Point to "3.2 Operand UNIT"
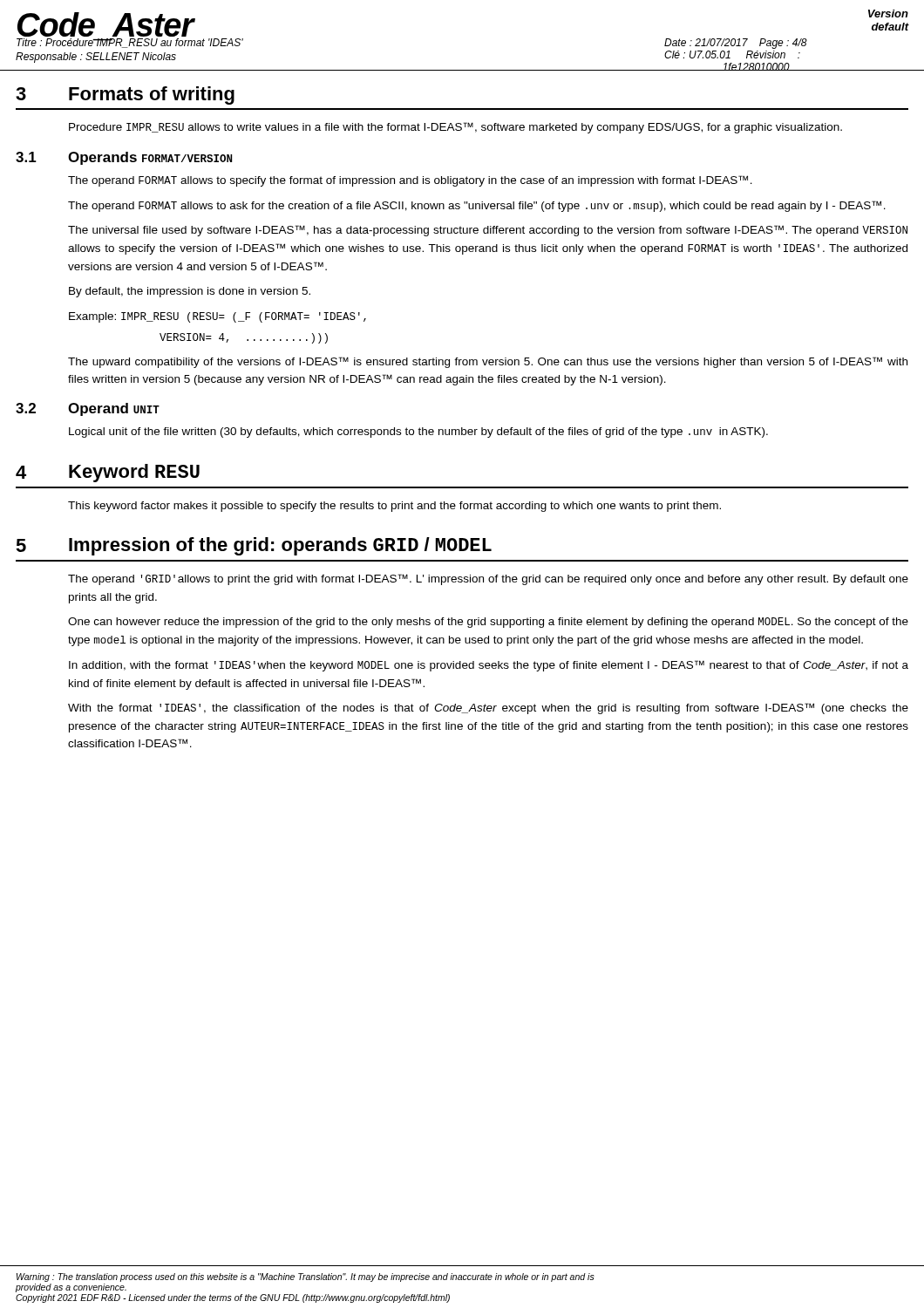Screen dimensions: 1308x924 [x=87, y=409]
